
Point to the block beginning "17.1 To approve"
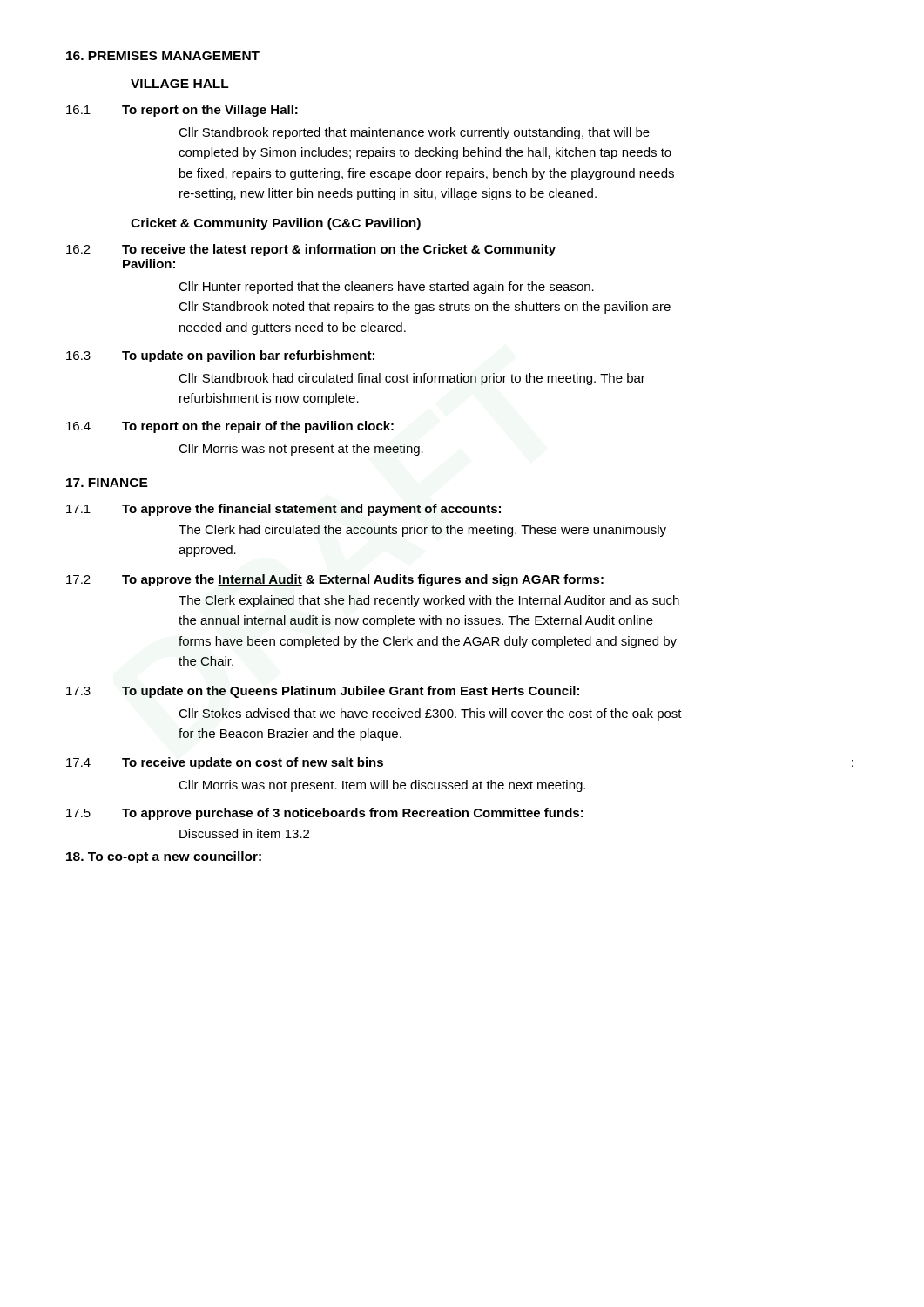[x=460, y=508]
